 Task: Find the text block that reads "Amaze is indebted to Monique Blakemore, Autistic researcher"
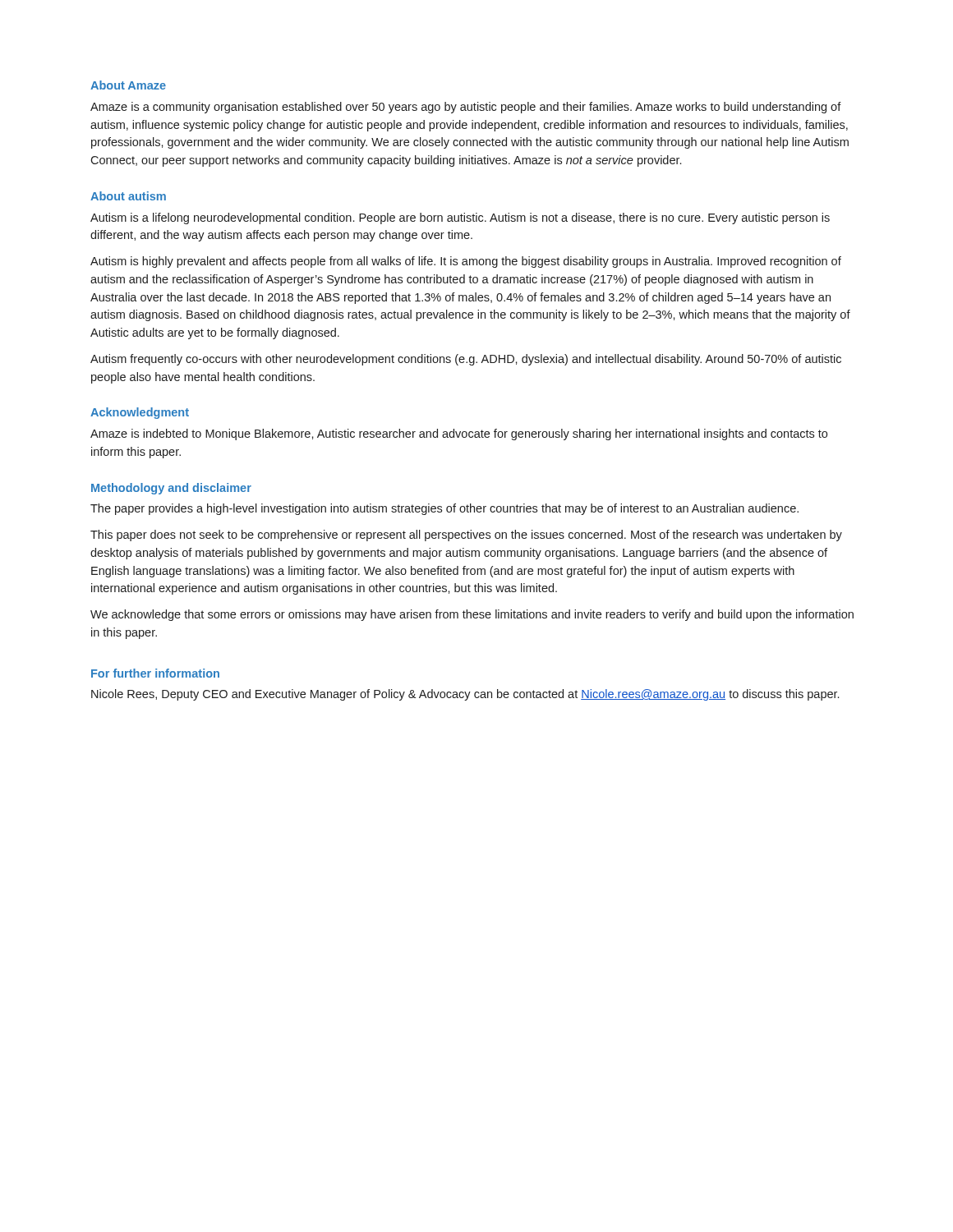click(459, 443)
